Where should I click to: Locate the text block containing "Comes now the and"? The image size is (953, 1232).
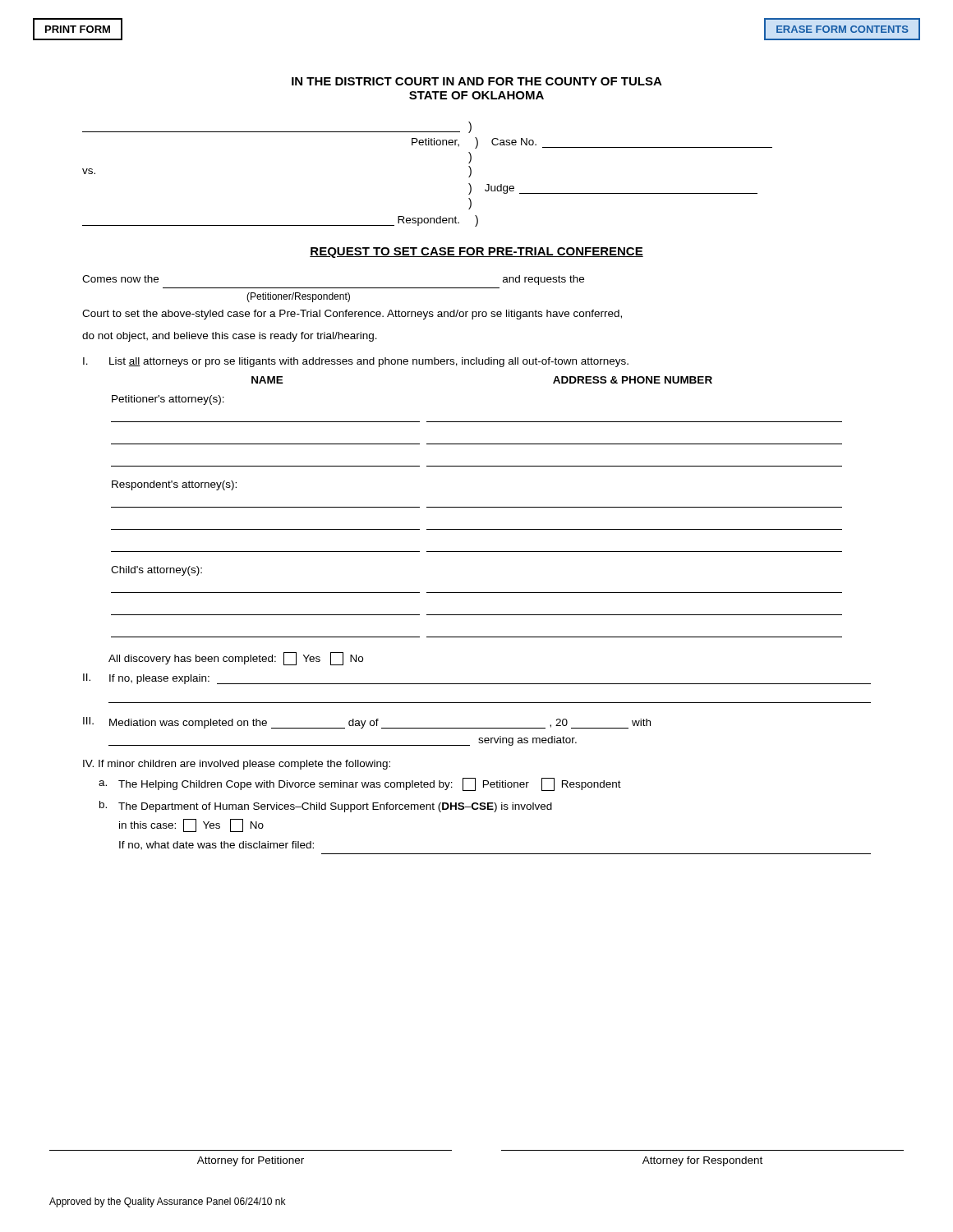pyautogui.click(x=476, y=308)
